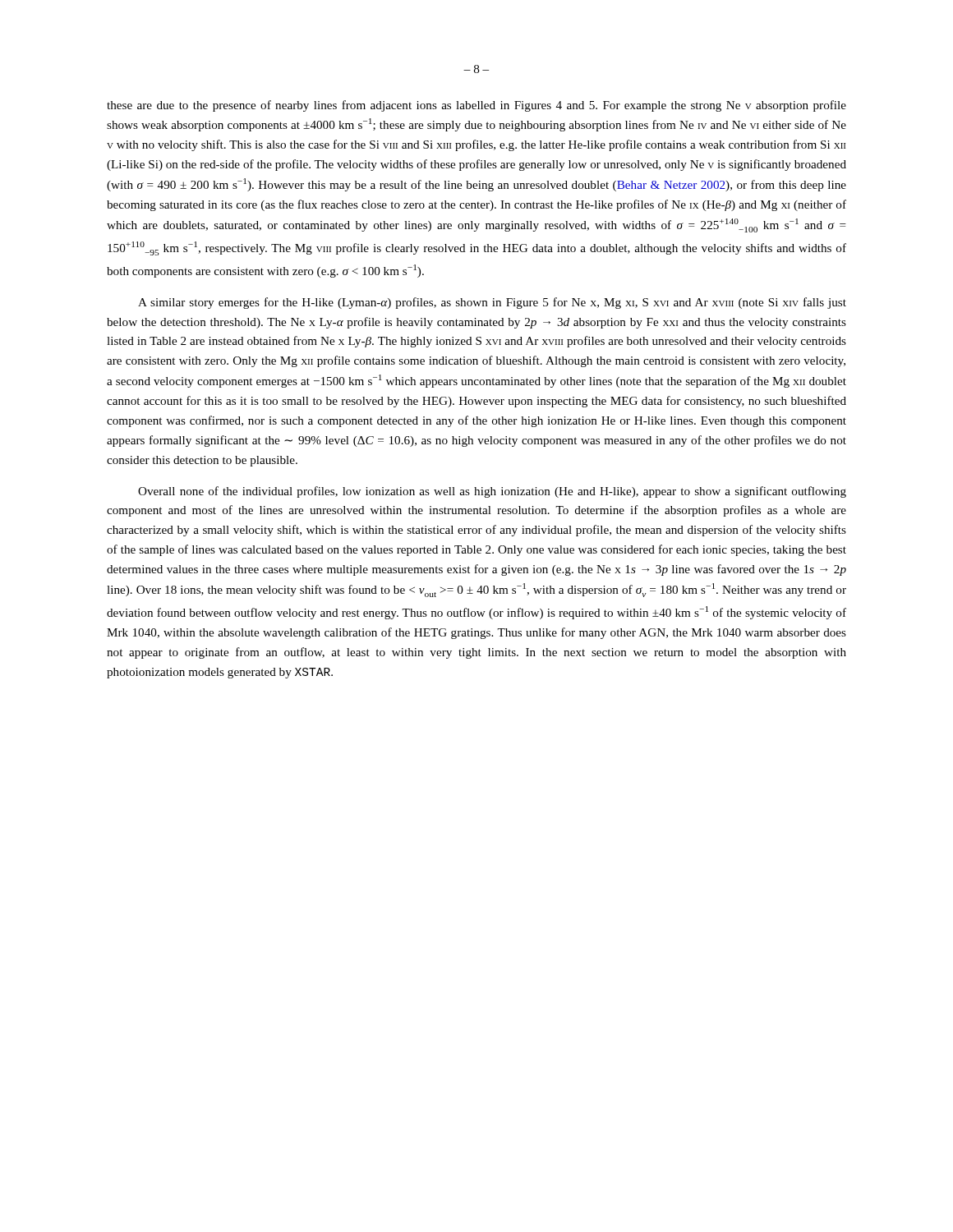Navigate to the text starting "these are due to the"
The width and height of the screenshot is (953, 1232).
476,187
